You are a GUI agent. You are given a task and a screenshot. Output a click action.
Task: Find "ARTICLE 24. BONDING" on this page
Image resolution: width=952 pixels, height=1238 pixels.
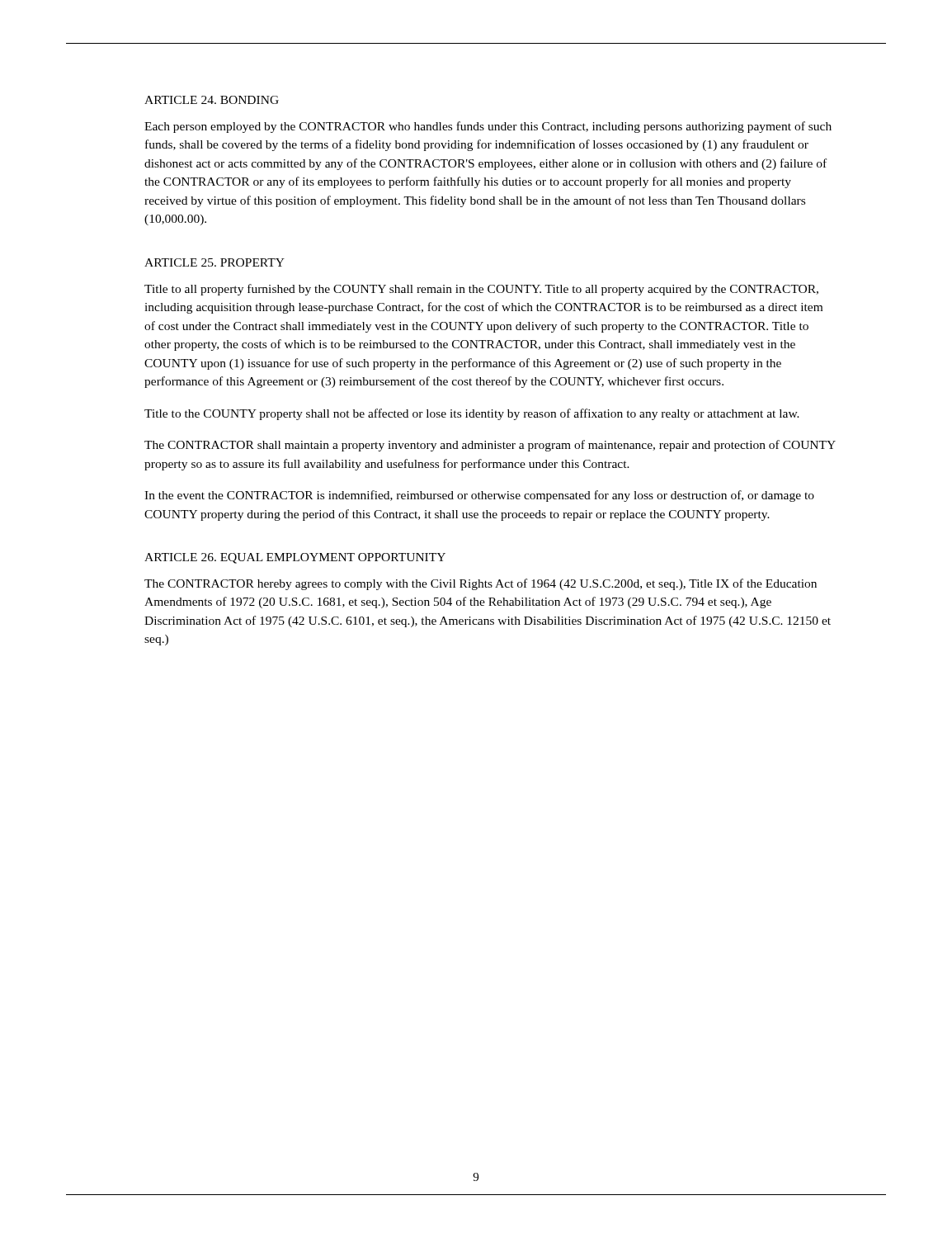point(212,99)
